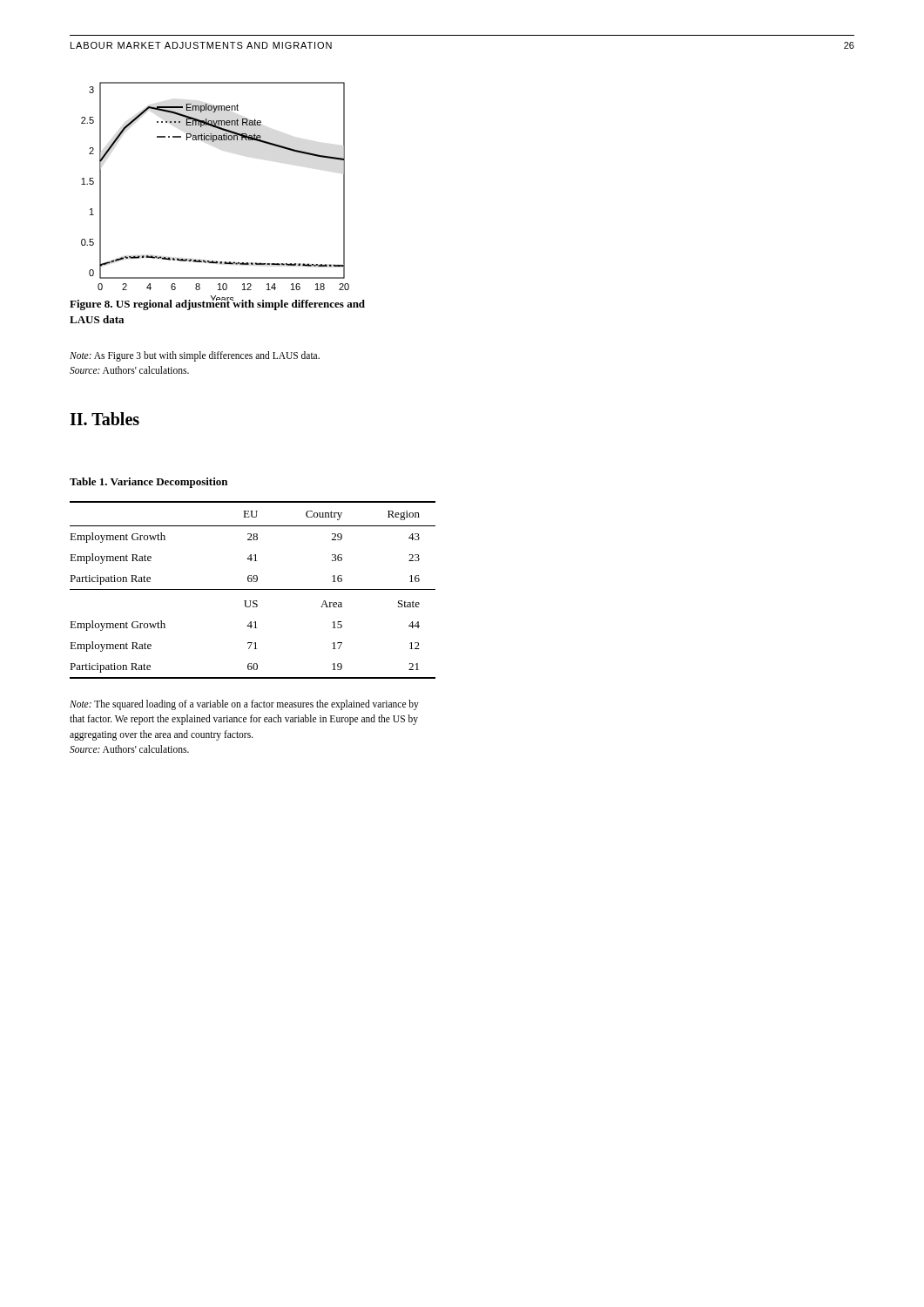Find the caption containing "Figure 8. US regional adjustment with"
Image resolution: width=924 pixels, height=1307 pixels.
217,312
